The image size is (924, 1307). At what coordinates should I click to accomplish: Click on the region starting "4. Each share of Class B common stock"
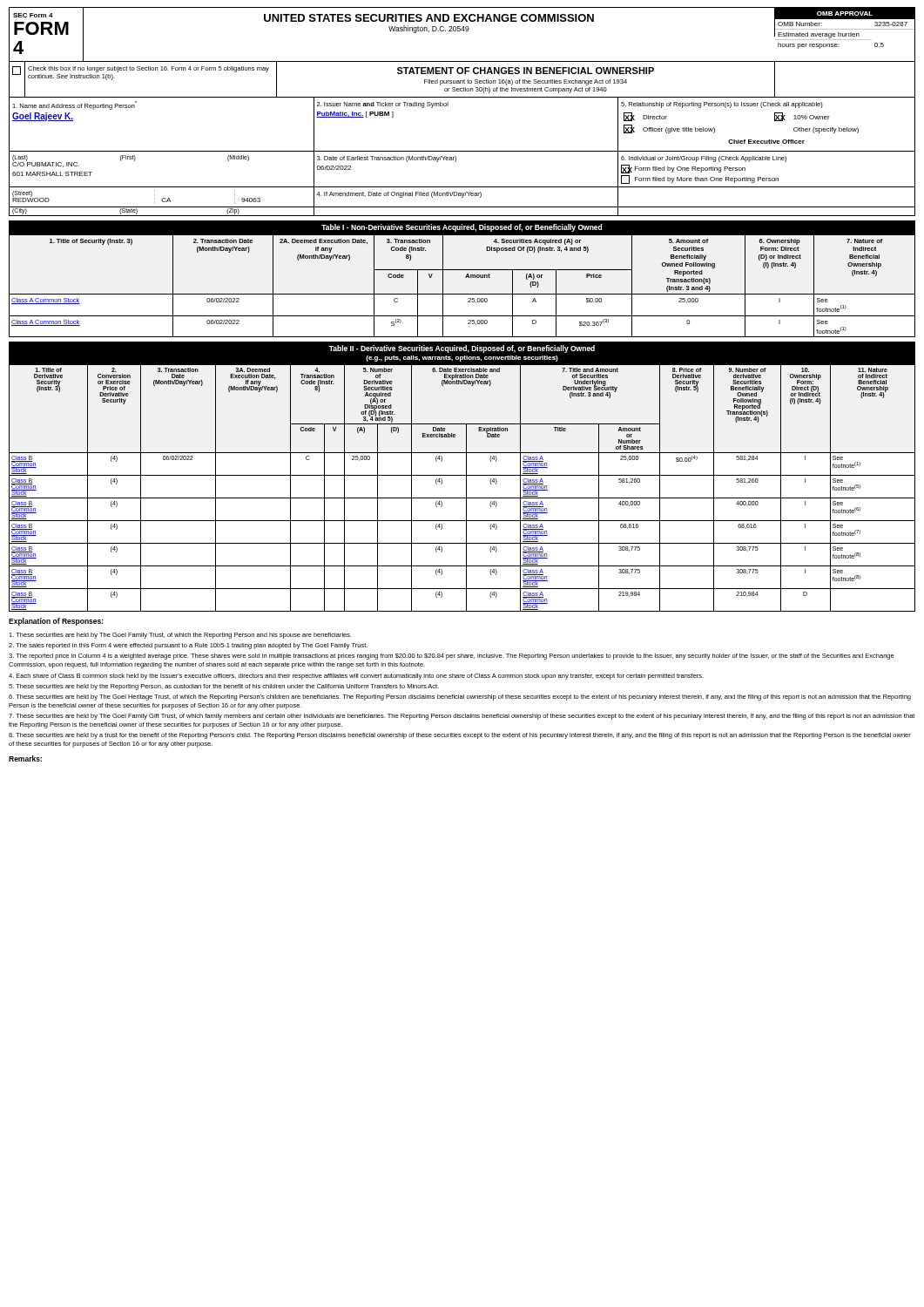coord(356,675)
